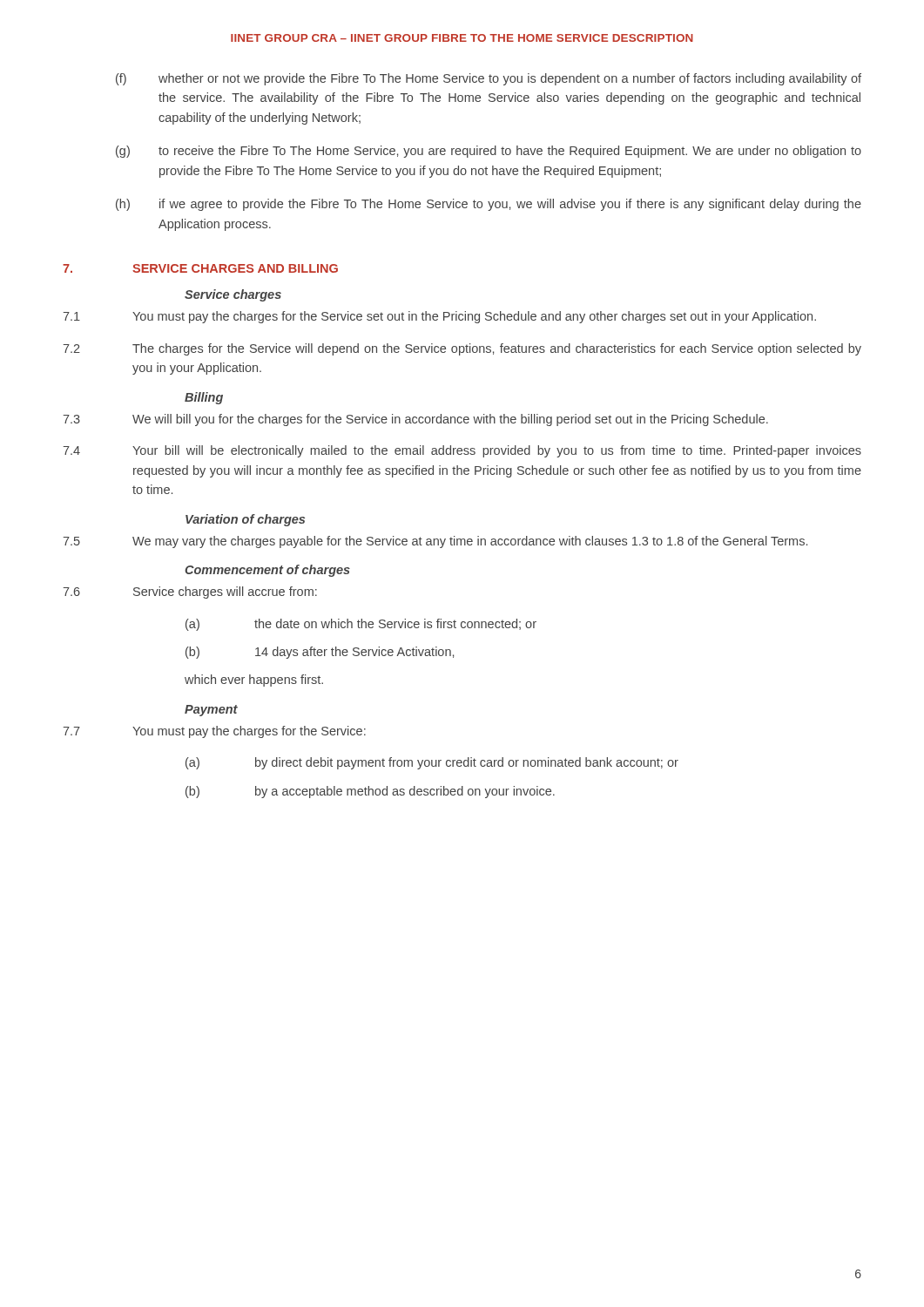The width and height of the screenshot is (924, 1307).
Task: Where does it say "Service charges"?
Action: click(x=233, y=295)
